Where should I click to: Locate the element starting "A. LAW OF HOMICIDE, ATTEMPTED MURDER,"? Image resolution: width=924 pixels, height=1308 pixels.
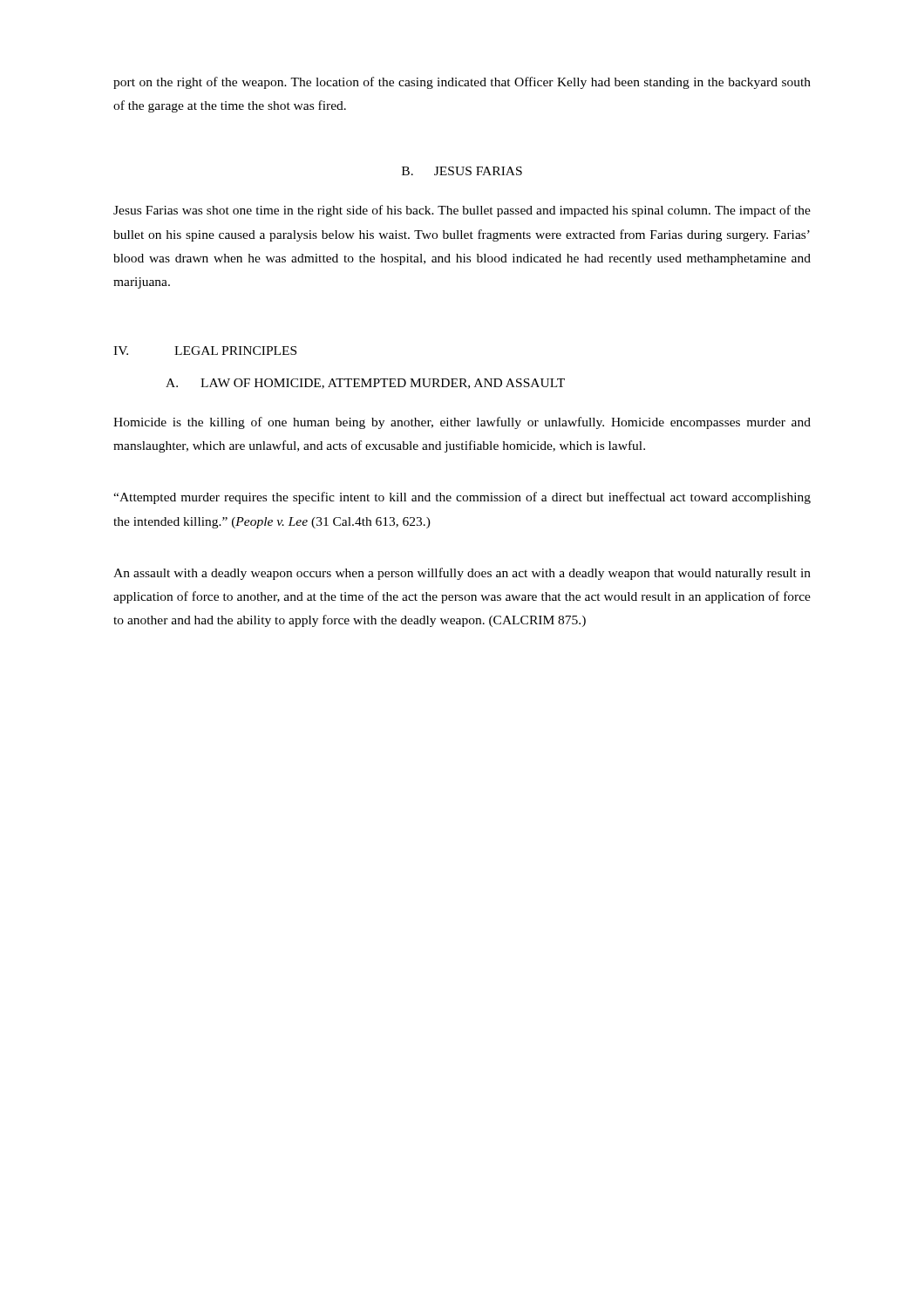tap(365, 382)
